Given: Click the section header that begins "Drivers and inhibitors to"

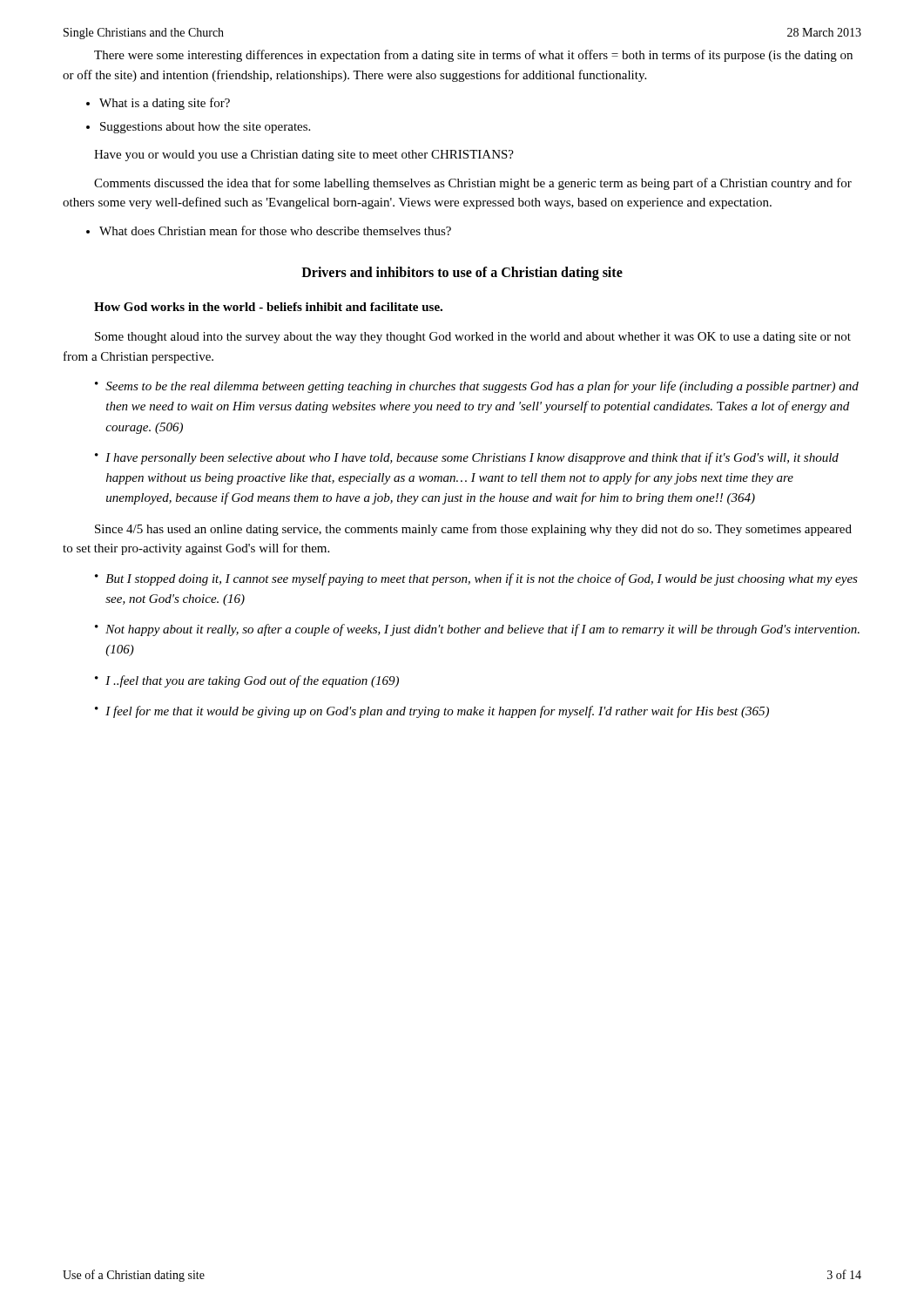Looking at the screenshot, I should point(462,272).
